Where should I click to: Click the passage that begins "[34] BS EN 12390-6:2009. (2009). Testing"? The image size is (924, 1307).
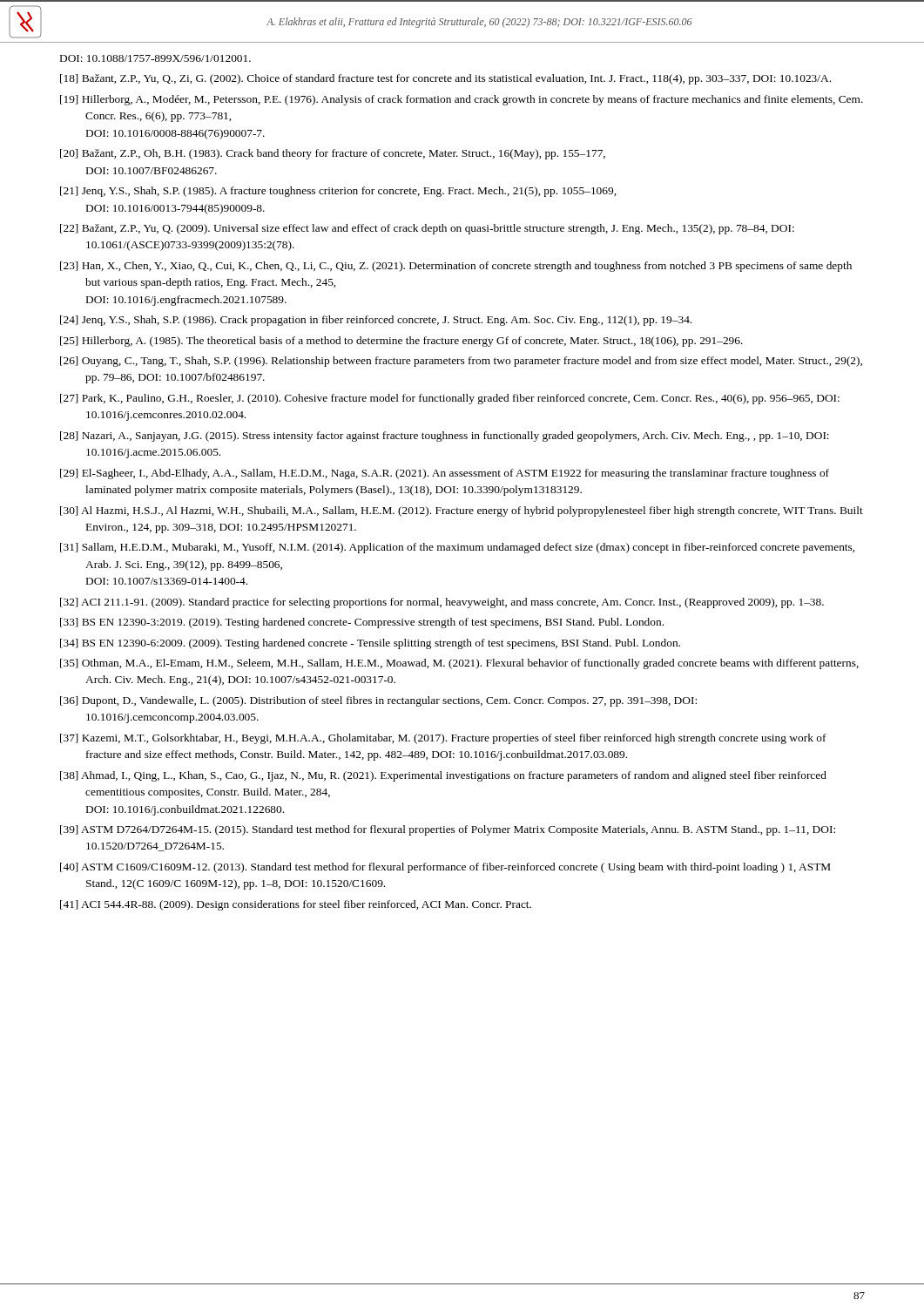coord(370,642)
